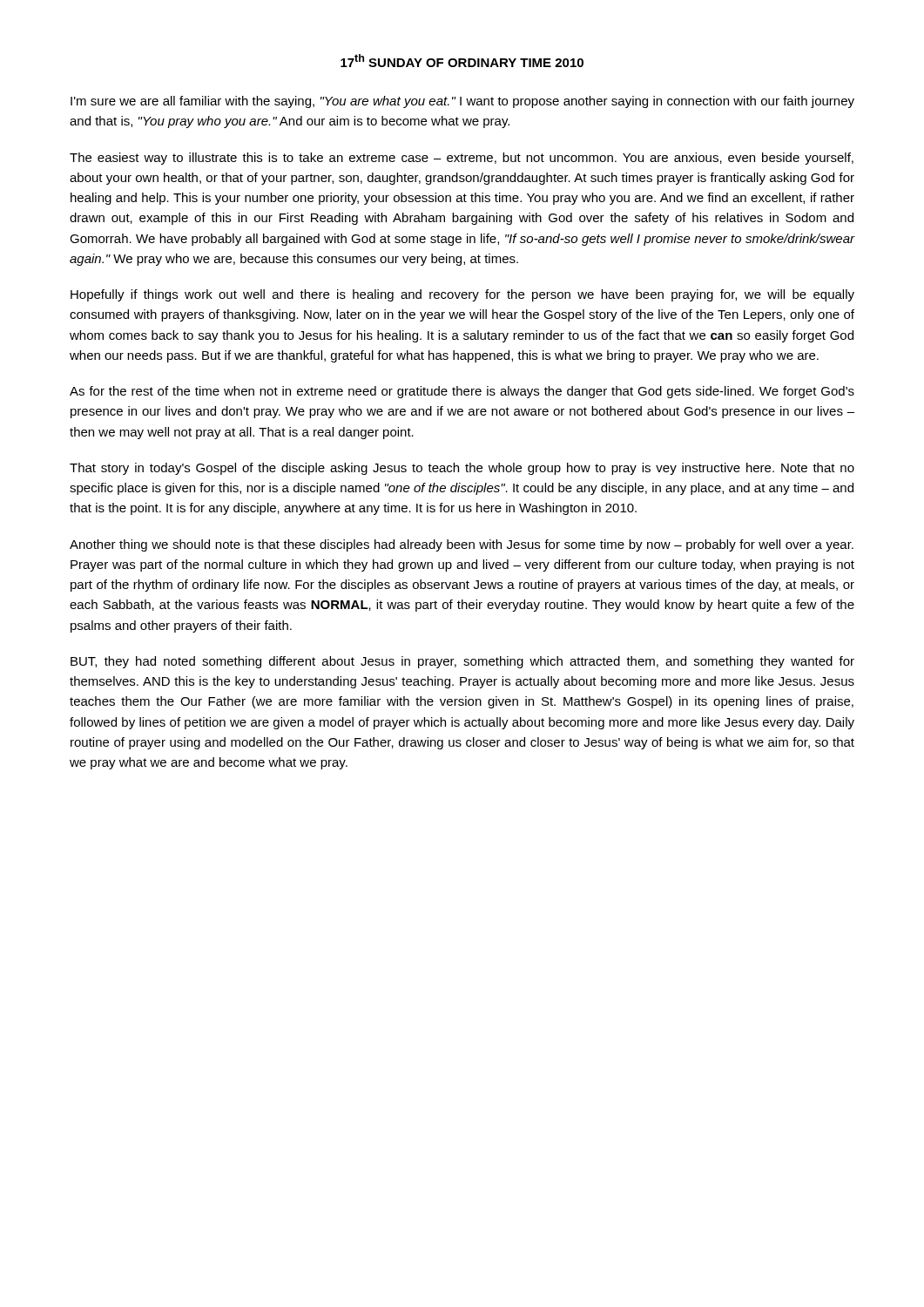Screen dimensions: 1307x924
Task: Select the region starting "The easiest way to illustrate this"
Action: (462, 207)
